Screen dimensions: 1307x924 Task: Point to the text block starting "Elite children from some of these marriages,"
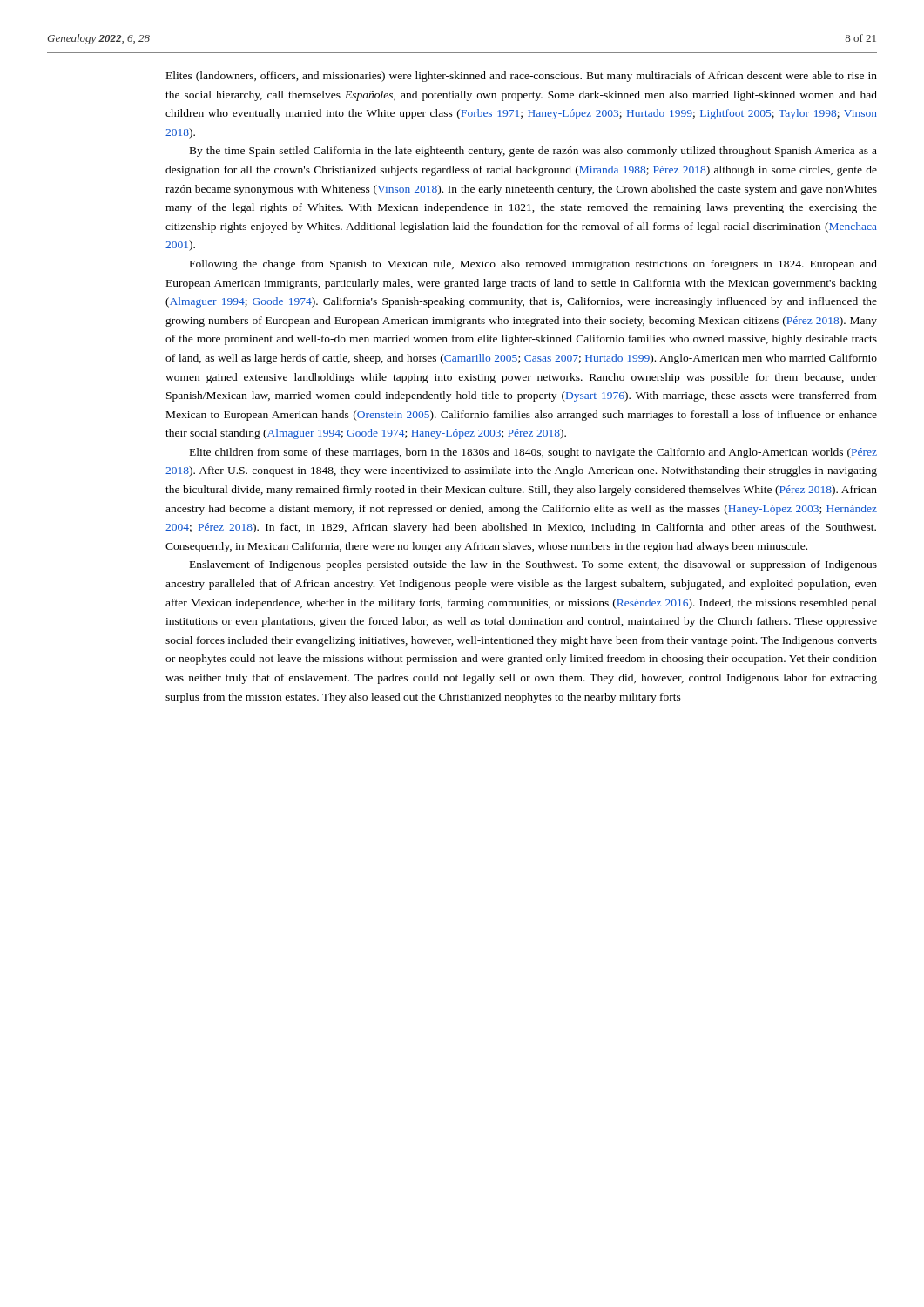(521, 499)
